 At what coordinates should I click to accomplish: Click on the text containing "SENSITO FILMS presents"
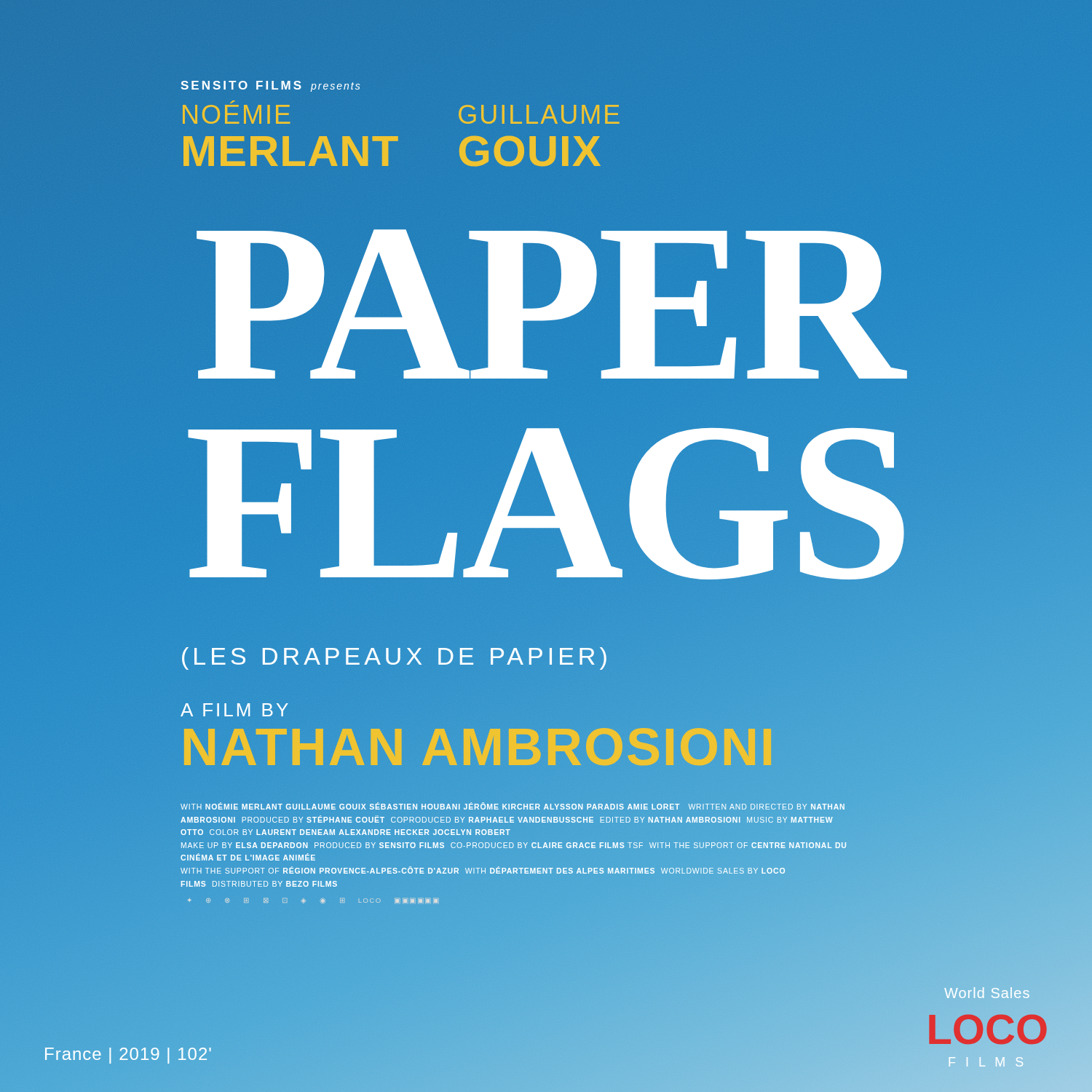click(x=271, y=86)
